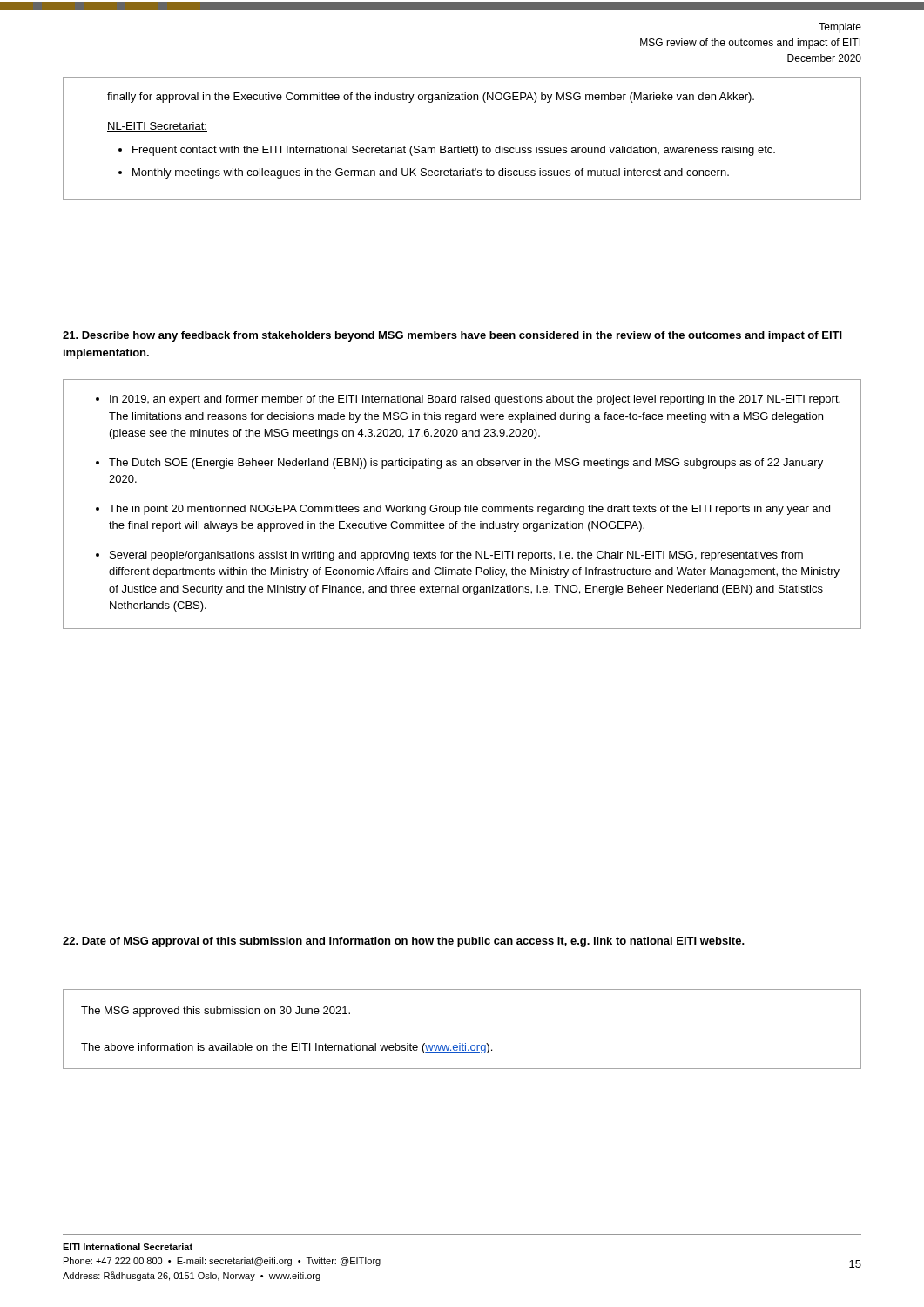The height and width of the screenshot is (1307, 924).
Task: Select the text starting "finally for approval in the"
Action: pos(475,136)
